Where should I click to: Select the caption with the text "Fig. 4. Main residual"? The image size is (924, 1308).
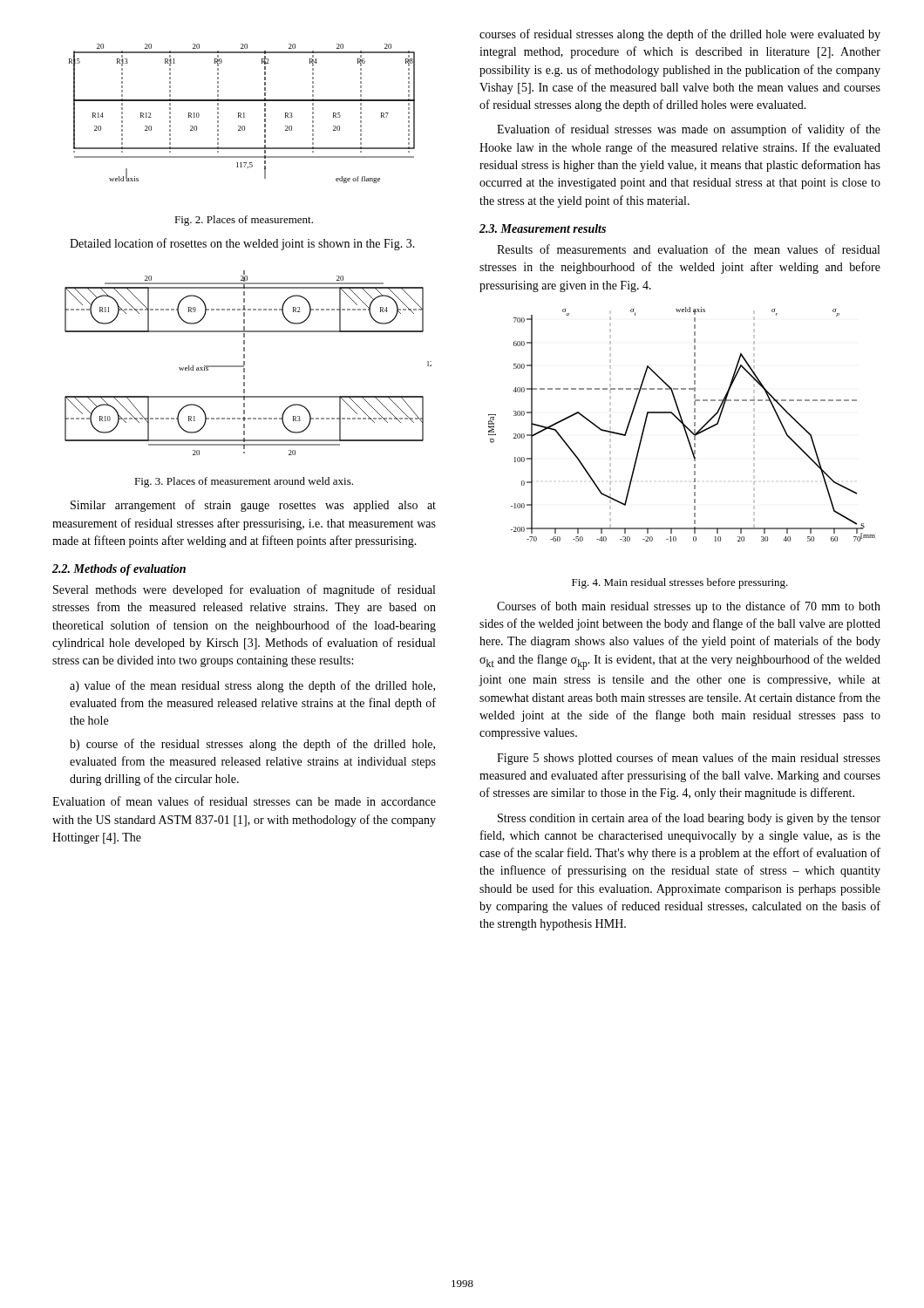[x=680, y=582]
